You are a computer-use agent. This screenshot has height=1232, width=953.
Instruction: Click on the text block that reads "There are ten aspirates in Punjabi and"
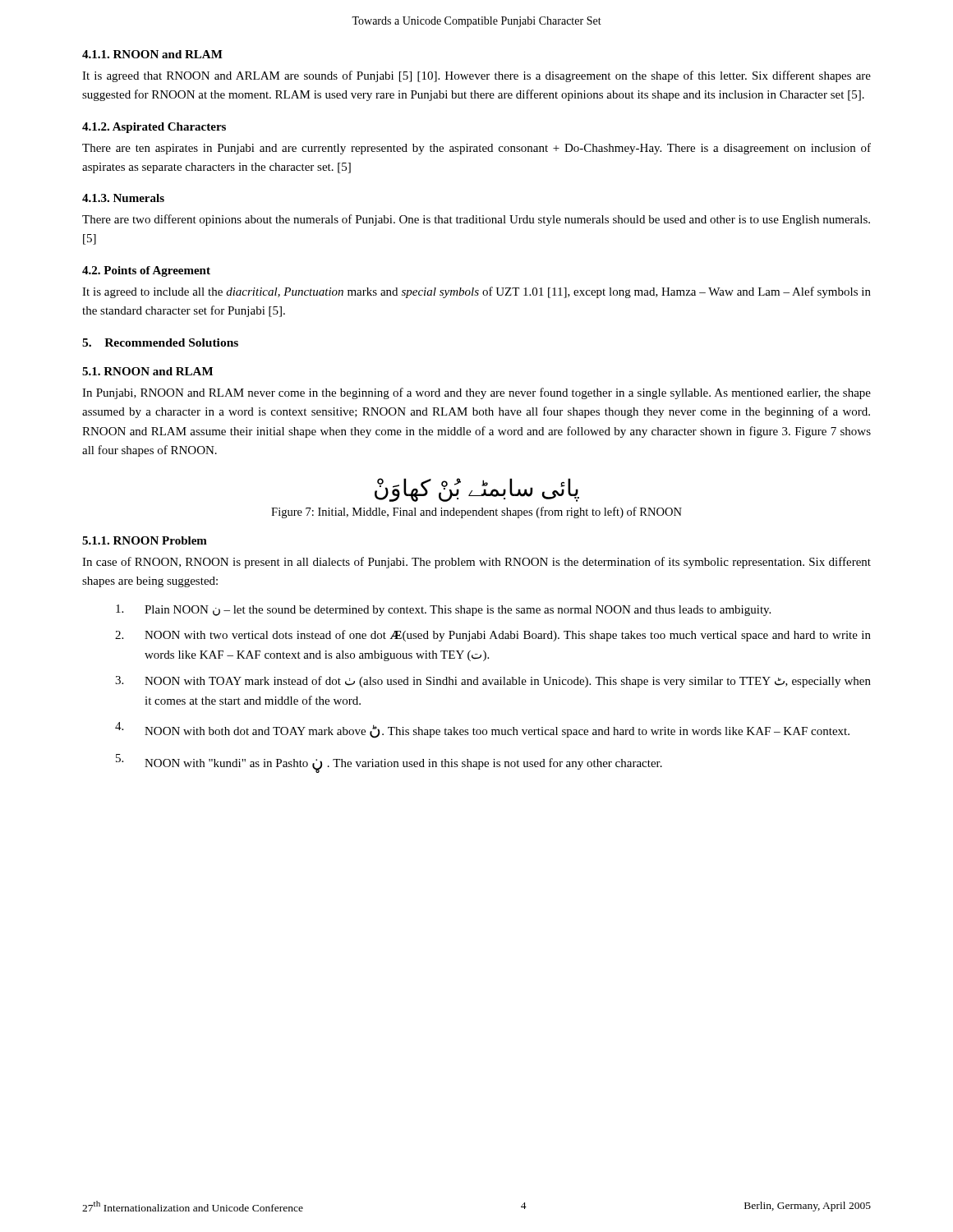476,157
